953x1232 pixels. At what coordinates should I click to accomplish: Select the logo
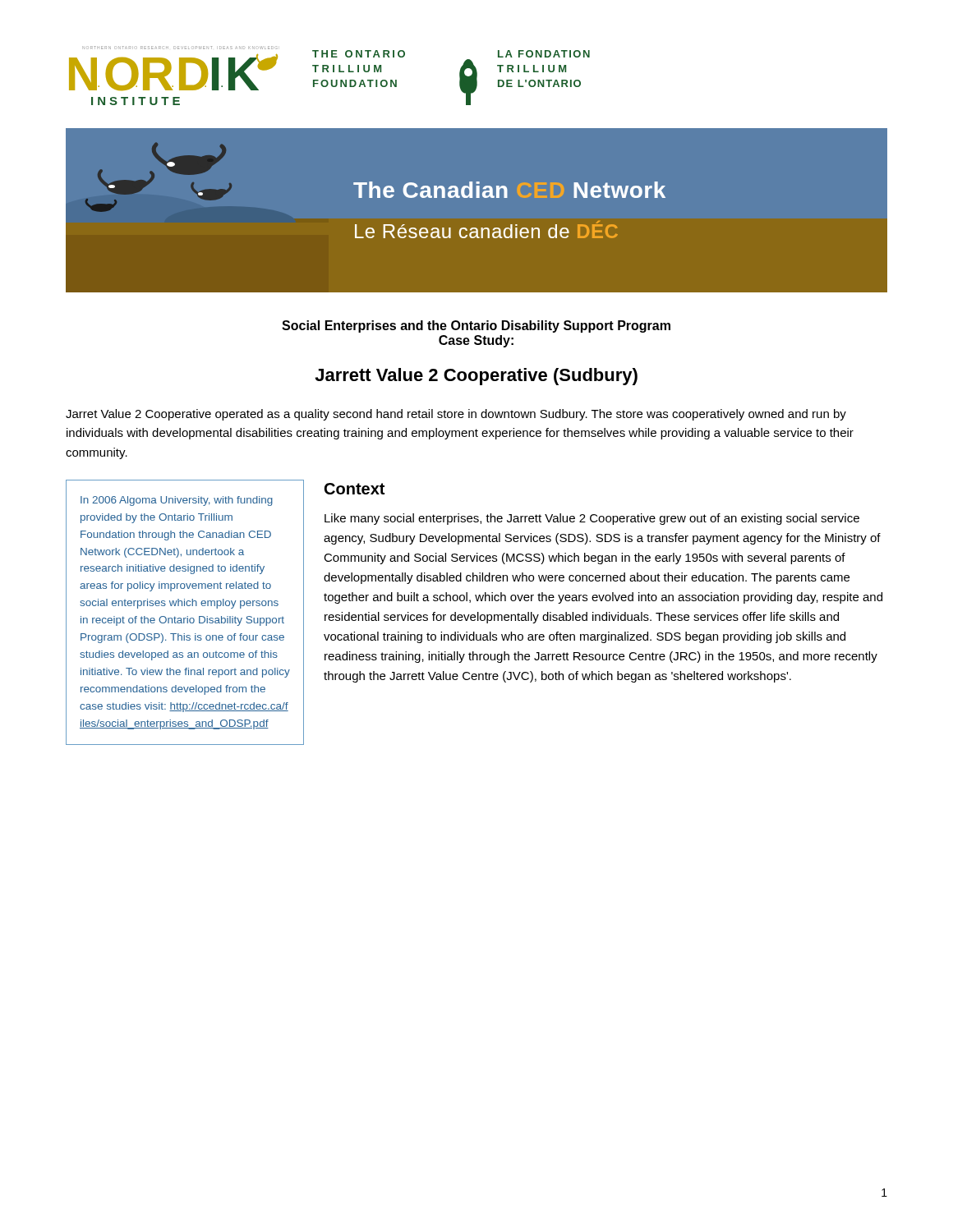point(476,76)
